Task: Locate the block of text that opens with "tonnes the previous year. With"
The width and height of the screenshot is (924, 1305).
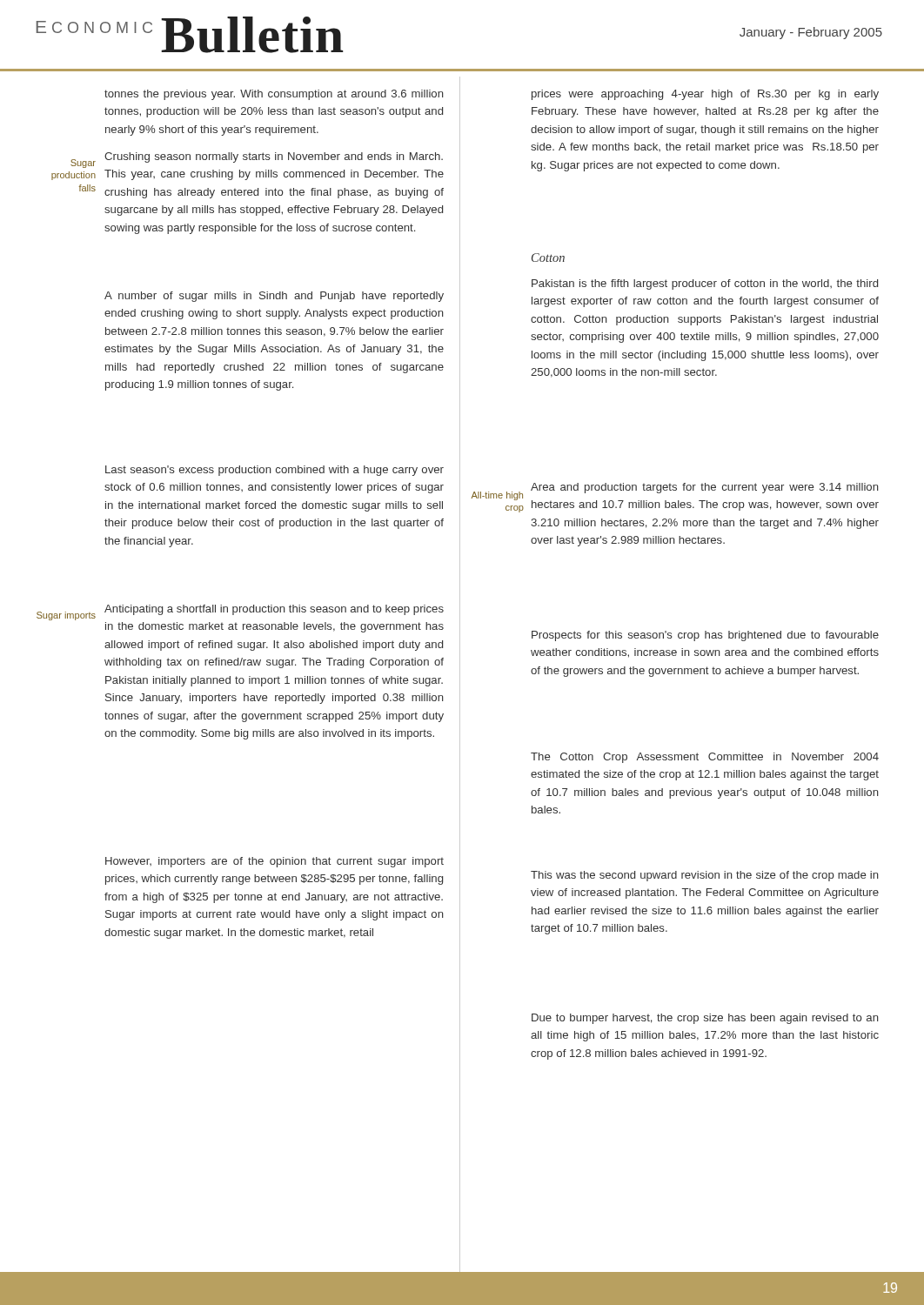Action: pyautogui.click(x=274, y=111)
